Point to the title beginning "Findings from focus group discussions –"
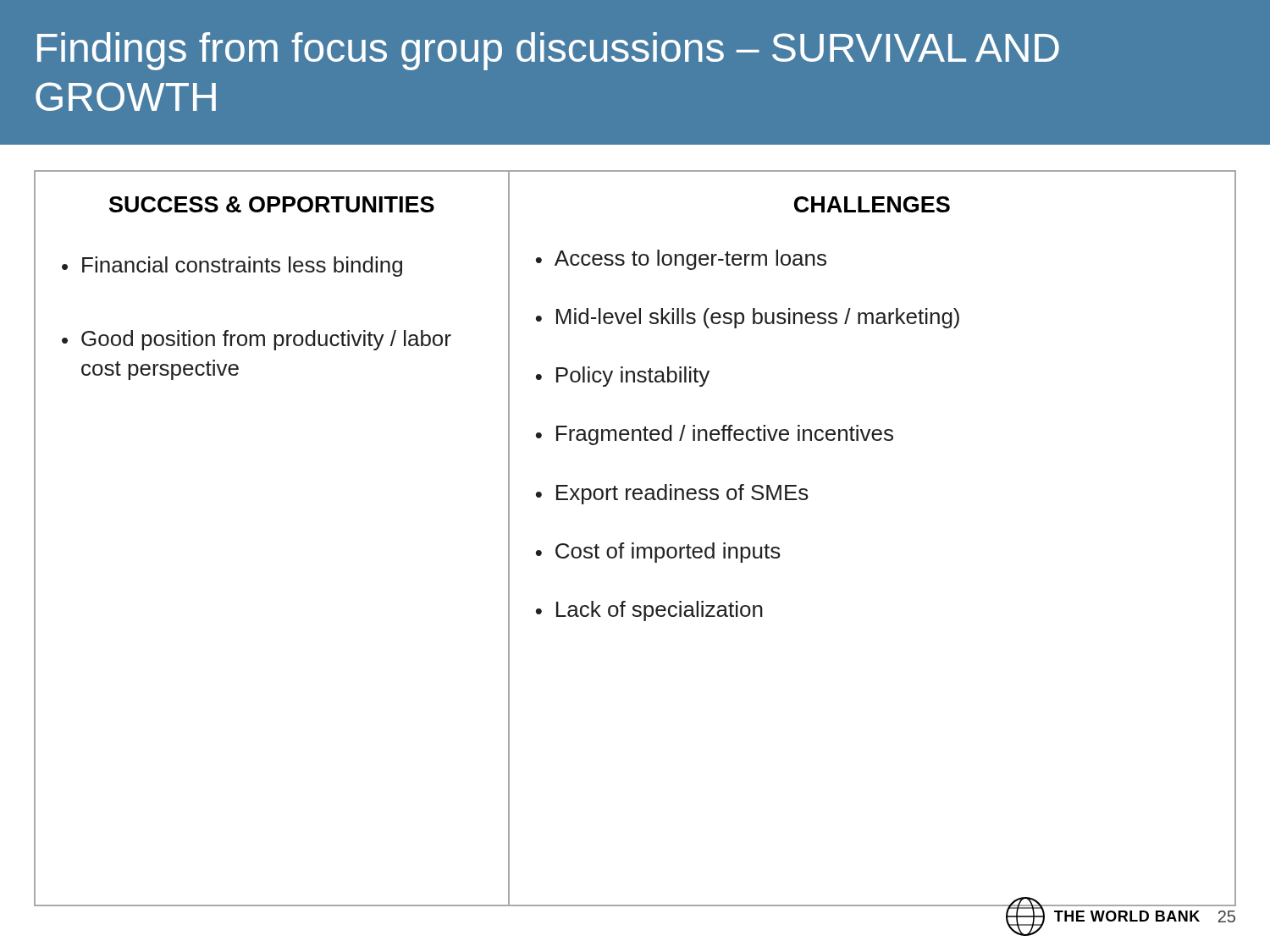 point(635,72)
